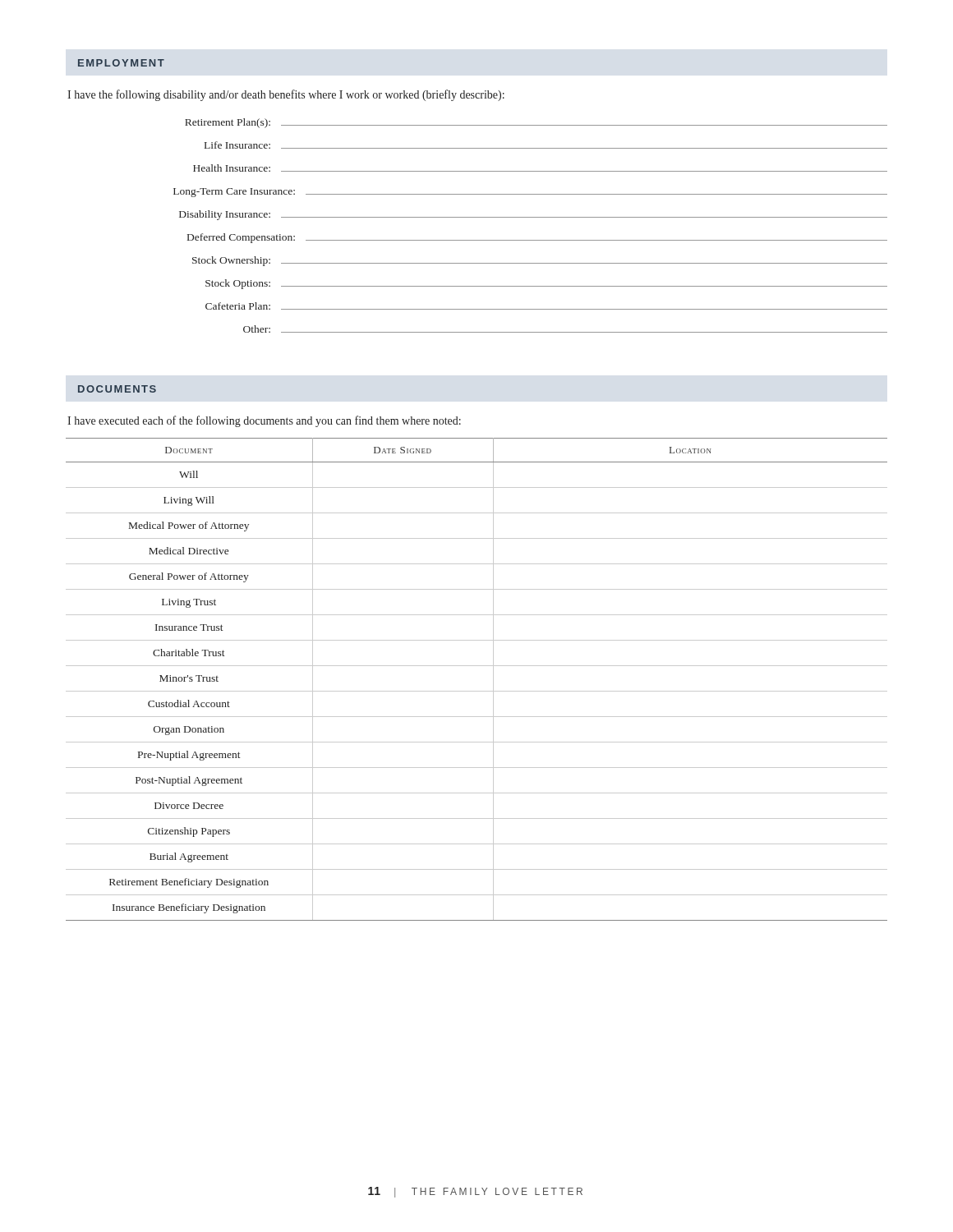Viewport: 953px width, 1232px height.
Task: Select the element starting "Life Insurance:"
Action: pyautogui.click(x=489, y=144)
